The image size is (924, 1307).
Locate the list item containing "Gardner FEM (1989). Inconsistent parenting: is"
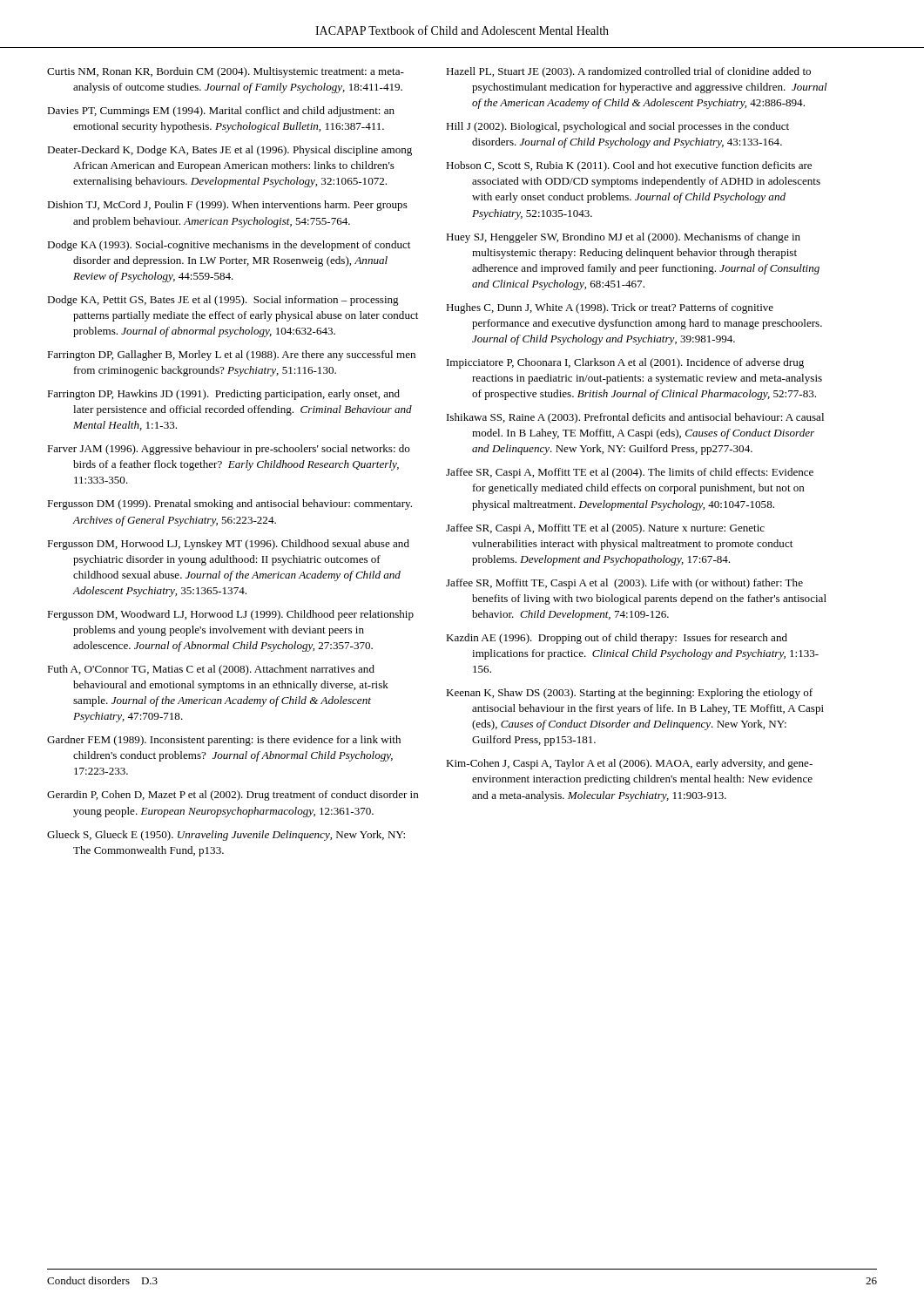tap(224, 755)
